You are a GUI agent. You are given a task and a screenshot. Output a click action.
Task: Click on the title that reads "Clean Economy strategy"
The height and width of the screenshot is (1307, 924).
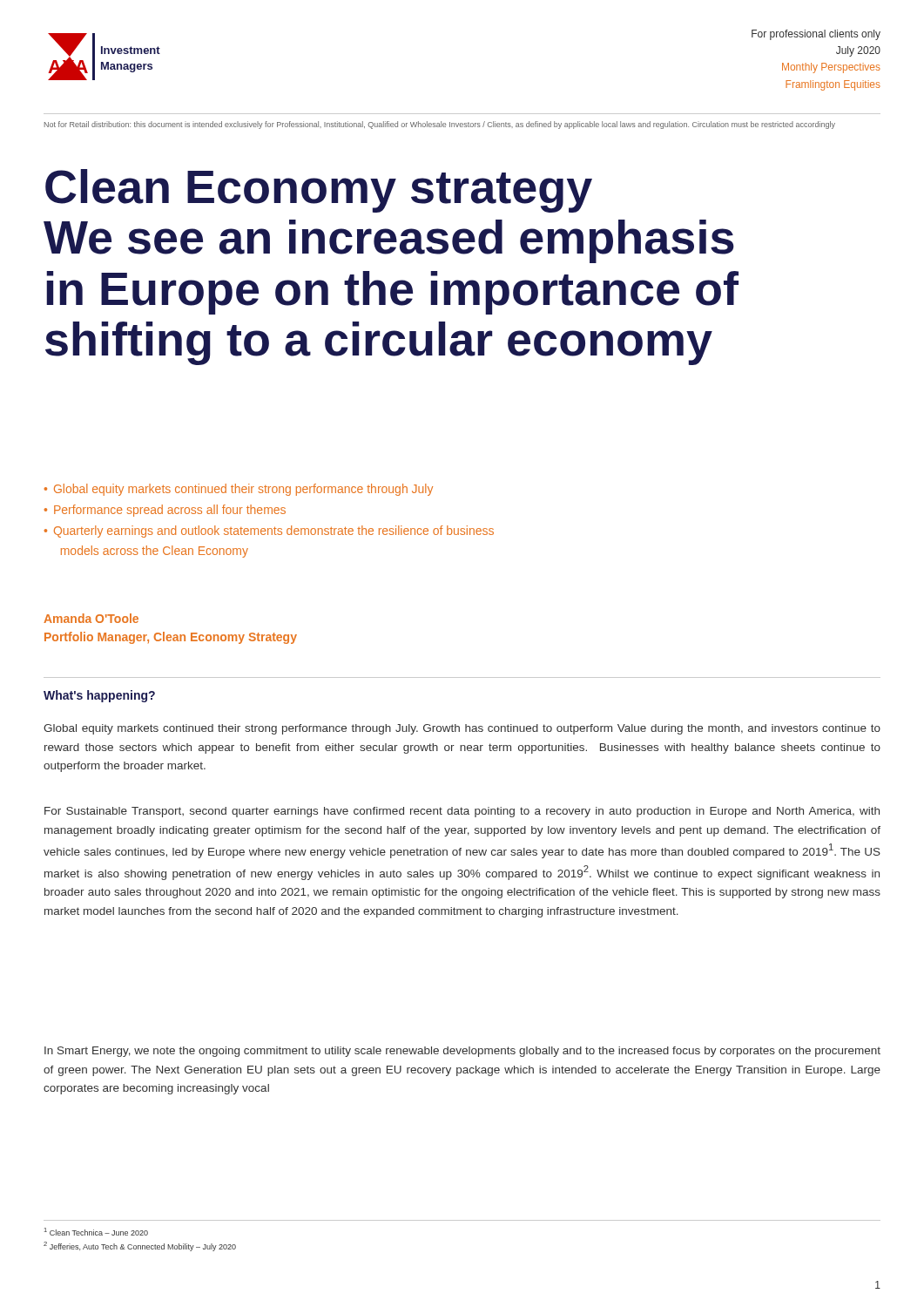pos(391,263)
